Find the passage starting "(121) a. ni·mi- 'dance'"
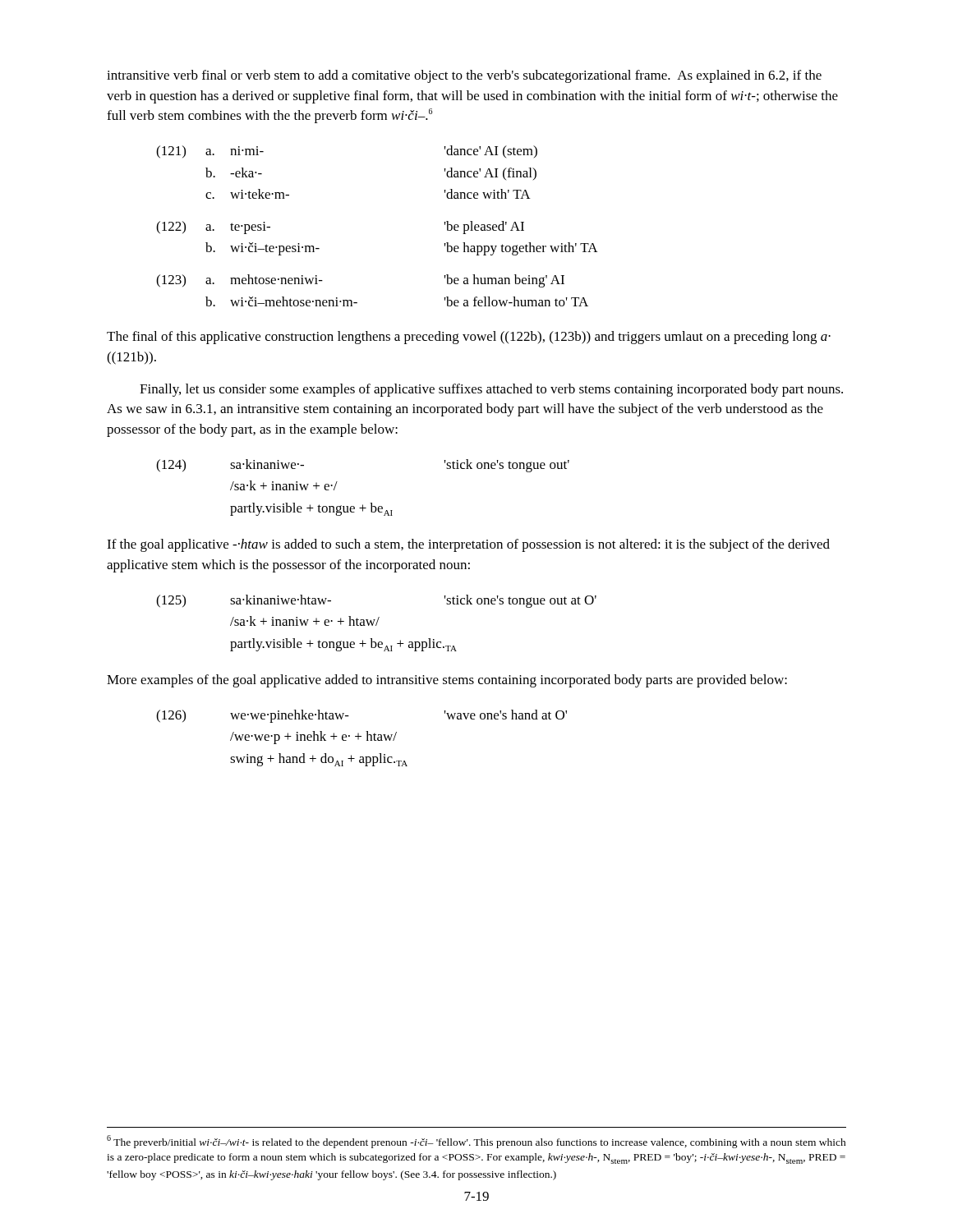This screenshot has height=1232, width=953. tap(501, 173)
